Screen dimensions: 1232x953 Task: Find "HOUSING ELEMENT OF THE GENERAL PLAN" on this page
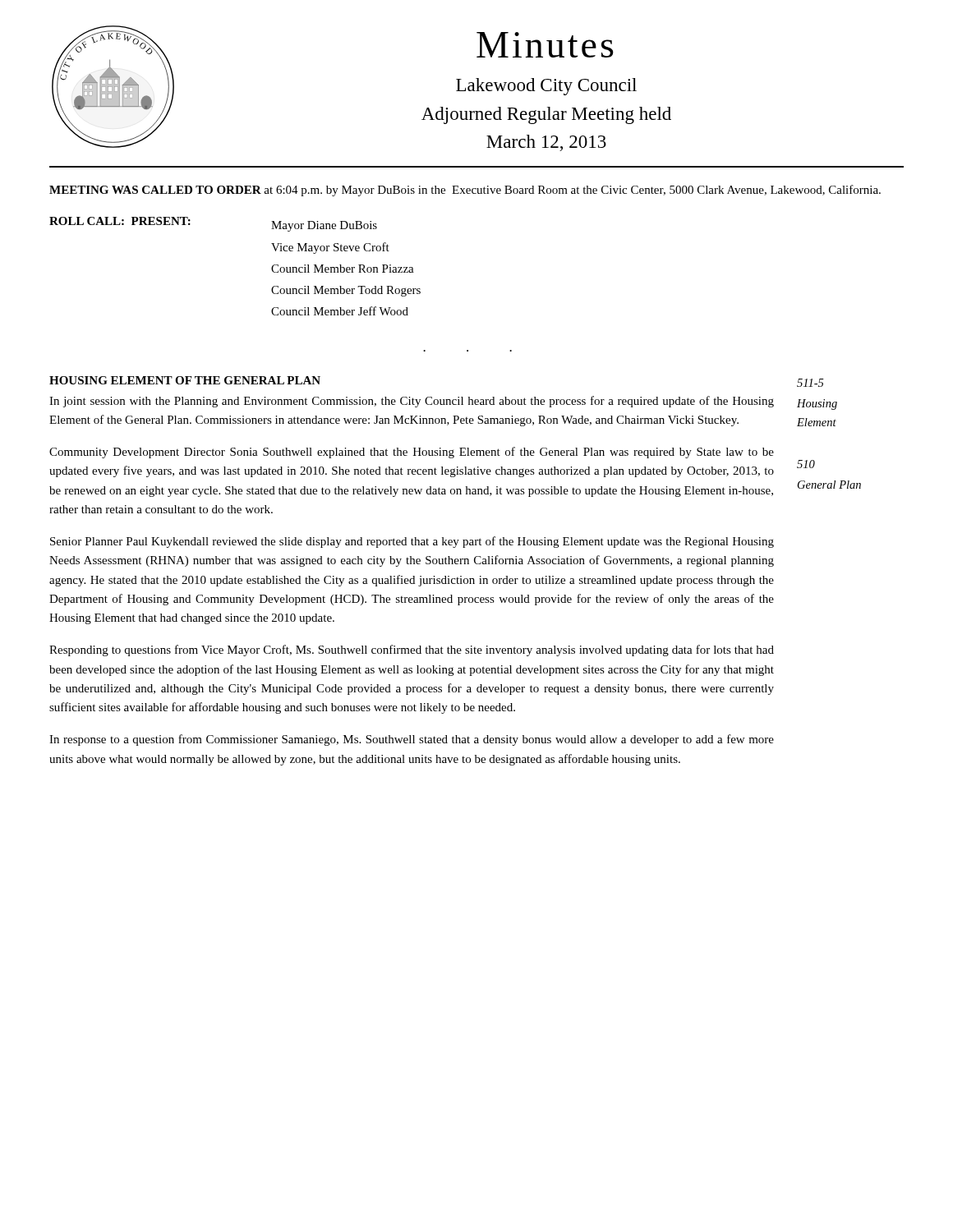coord(185,380)
